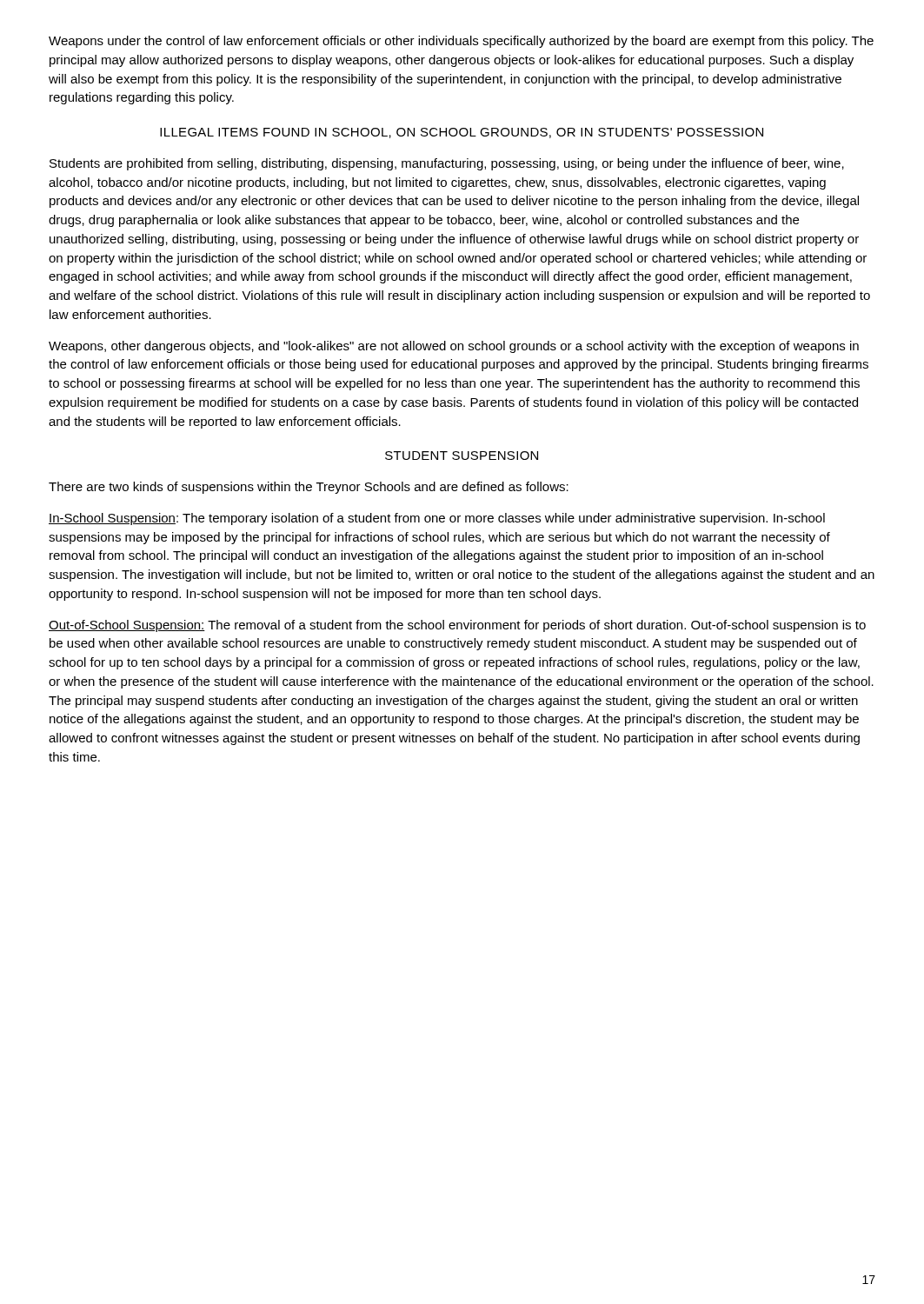
Task: Point to the region starting "In-School Suspension: The temporary isolation of a"
Action: 462,555
